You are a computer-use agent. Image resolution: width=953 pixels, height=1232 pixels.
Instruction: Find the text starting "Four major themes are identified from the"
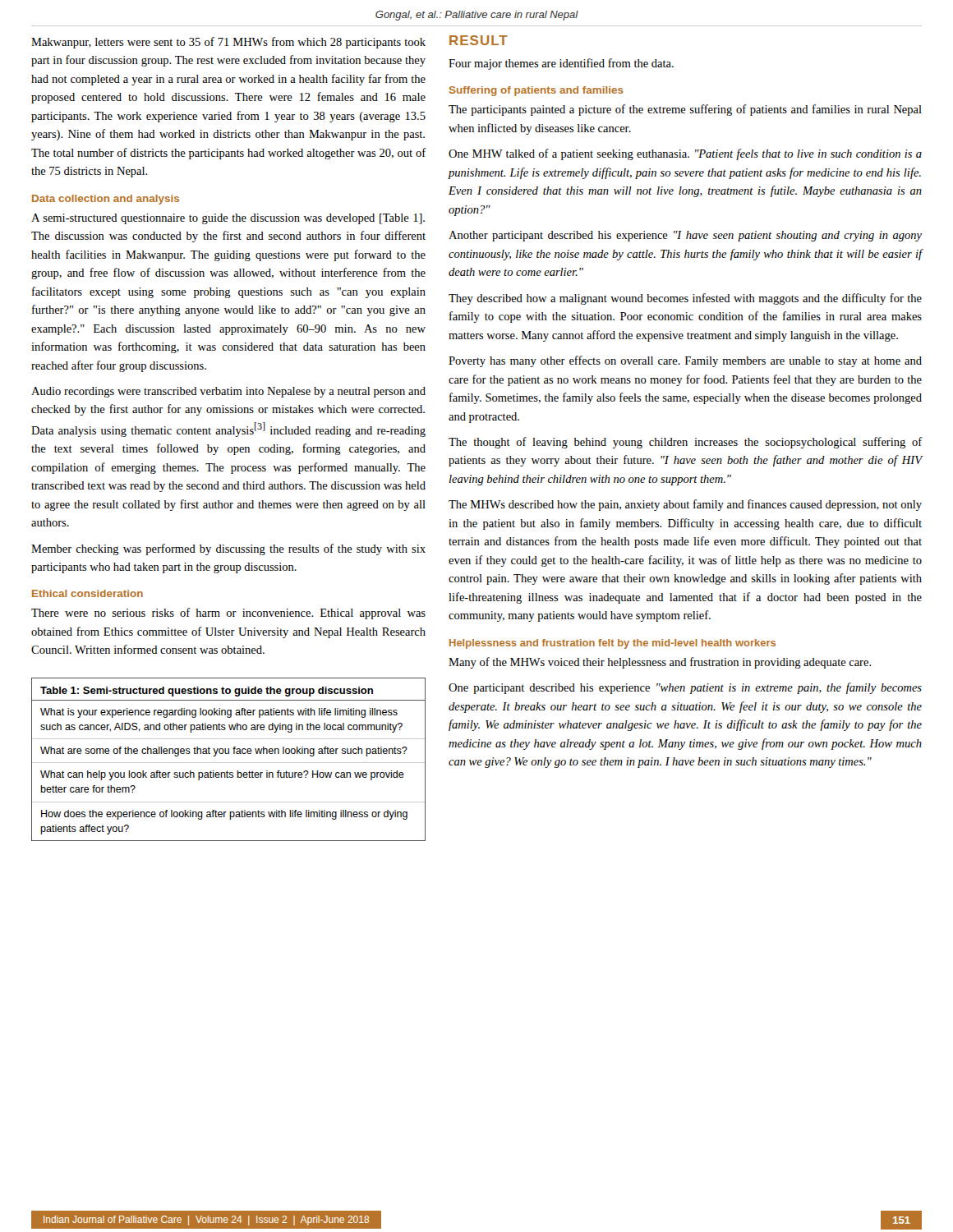(x=561, y=64)
